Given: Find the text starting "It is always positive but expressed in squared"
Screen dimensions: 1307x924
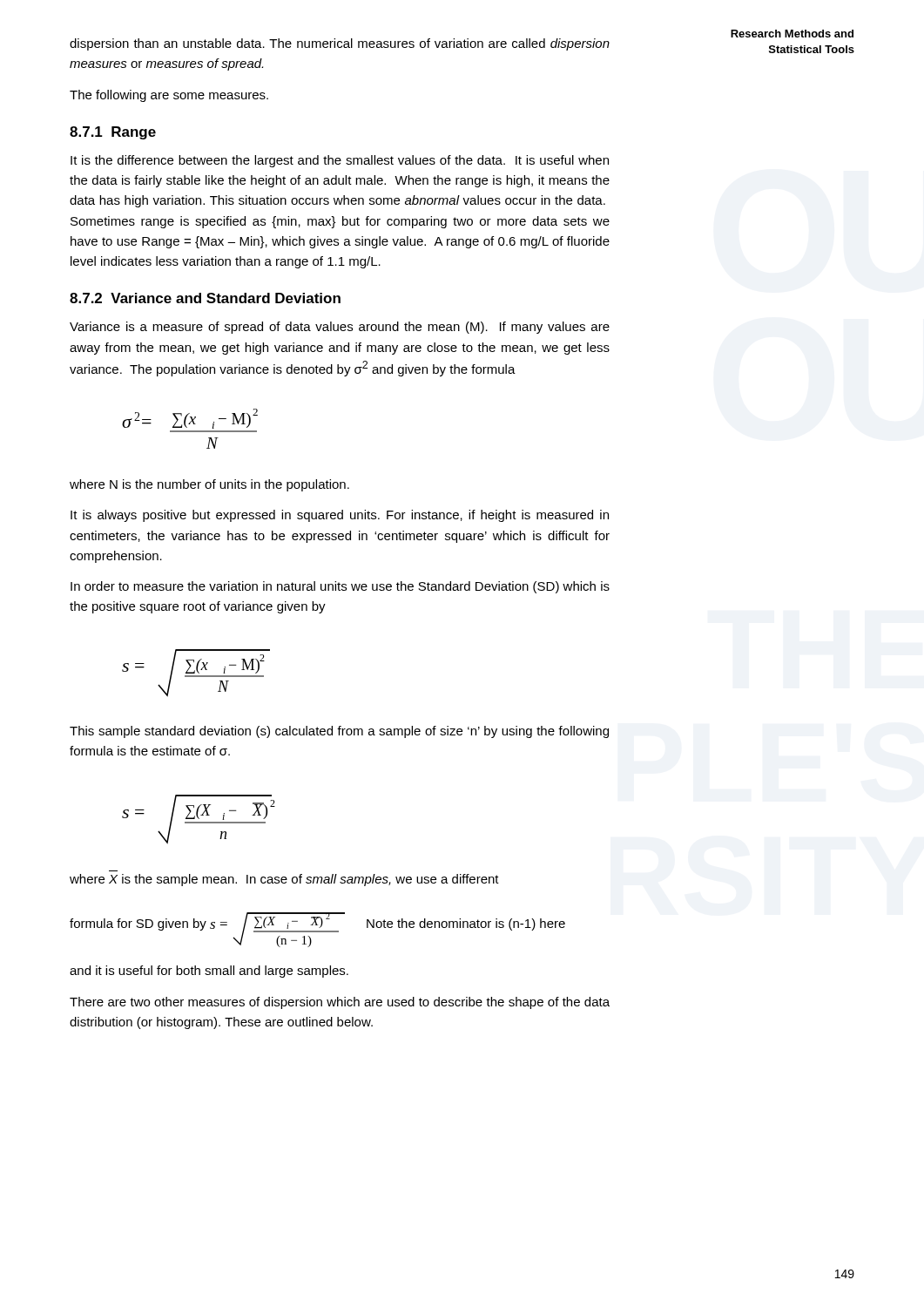Looking at the screenshot, I should tap(340, 535).
